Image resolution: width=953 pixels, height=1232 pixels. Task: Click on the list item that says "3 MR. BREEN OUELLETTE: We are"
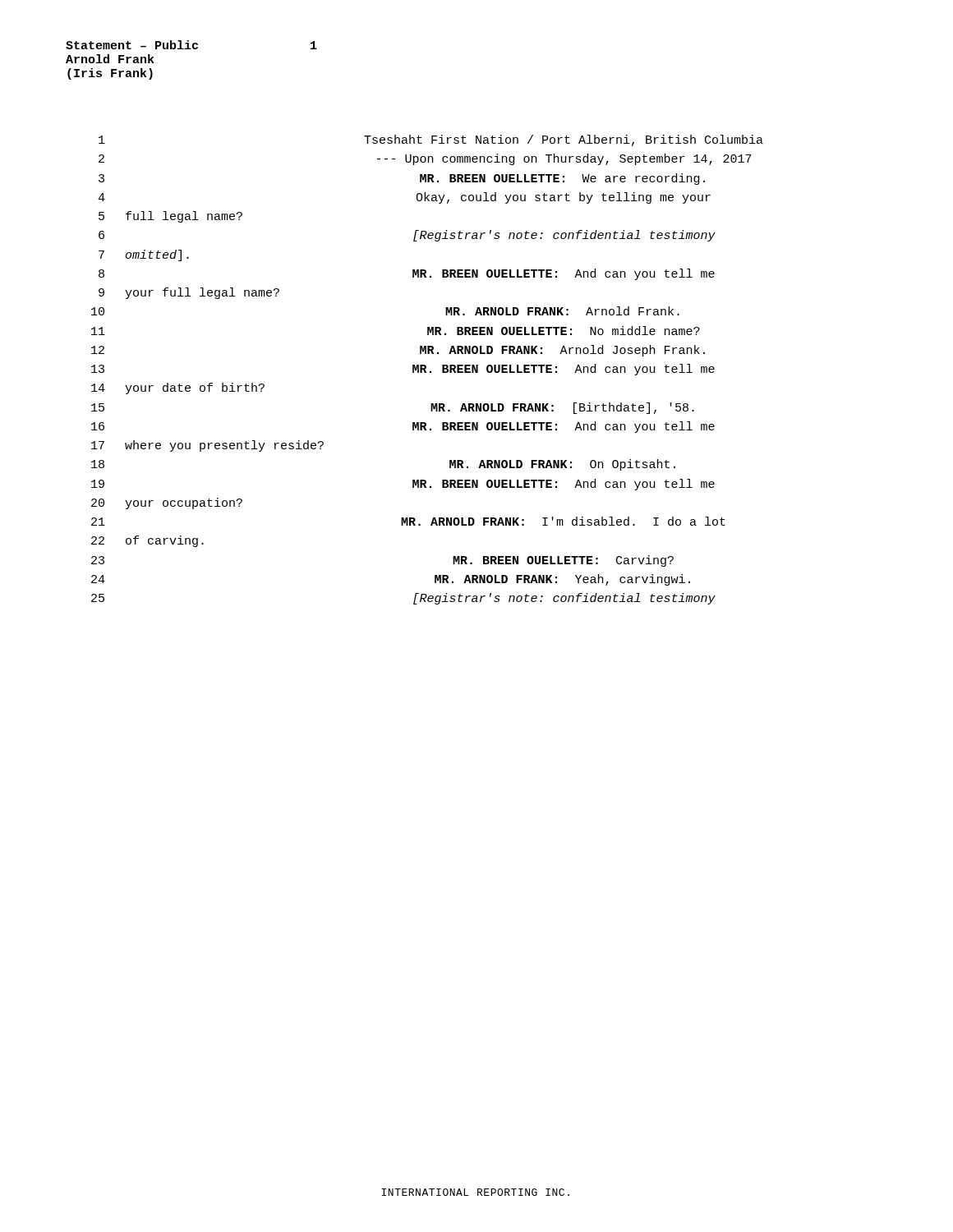pos(476,179)
